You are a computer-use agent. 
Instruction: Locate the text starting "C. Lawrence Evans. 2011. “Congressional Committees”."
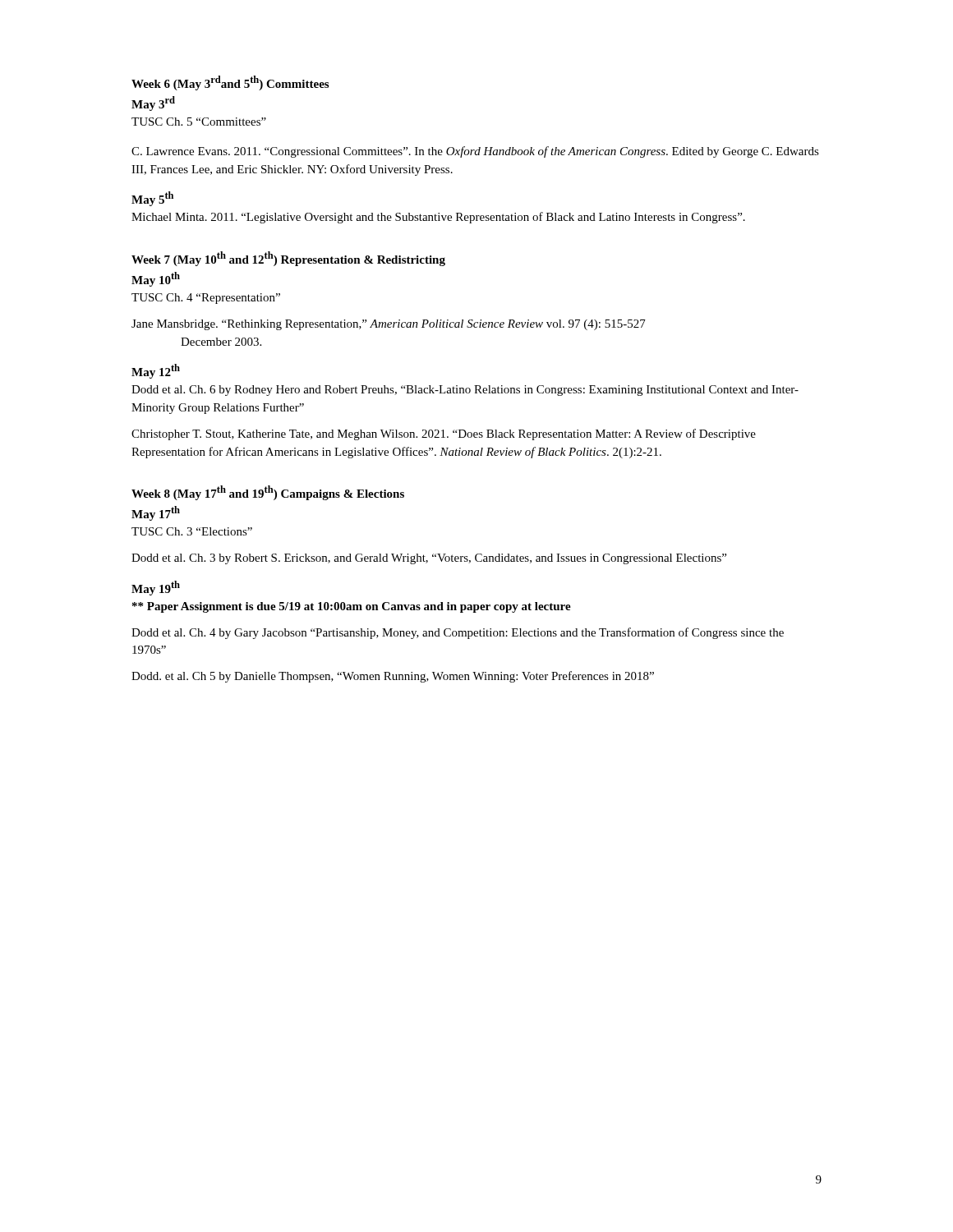[475, 160]
